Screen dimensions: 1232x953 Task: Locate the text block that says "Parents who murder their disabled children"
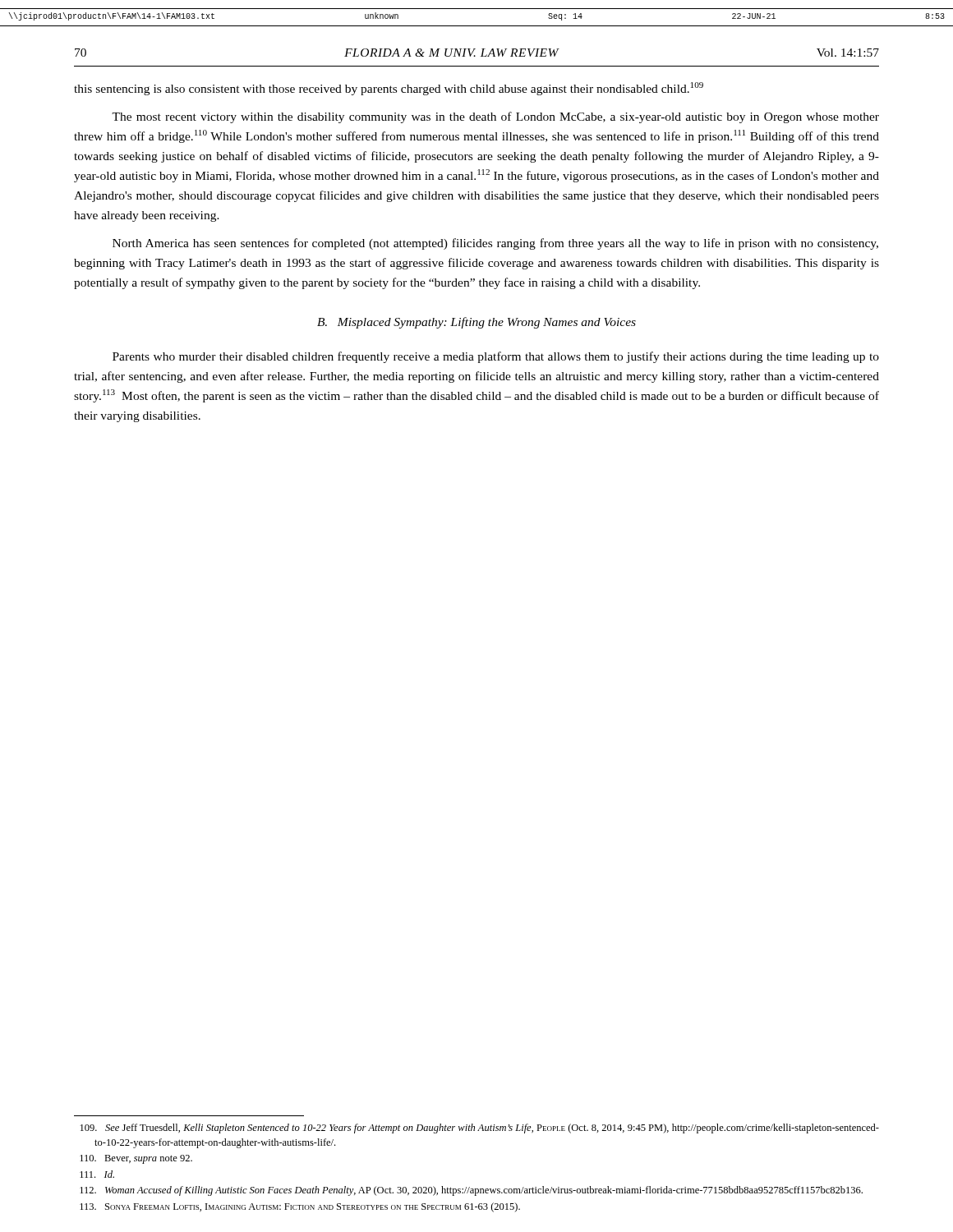pos(476,386)
